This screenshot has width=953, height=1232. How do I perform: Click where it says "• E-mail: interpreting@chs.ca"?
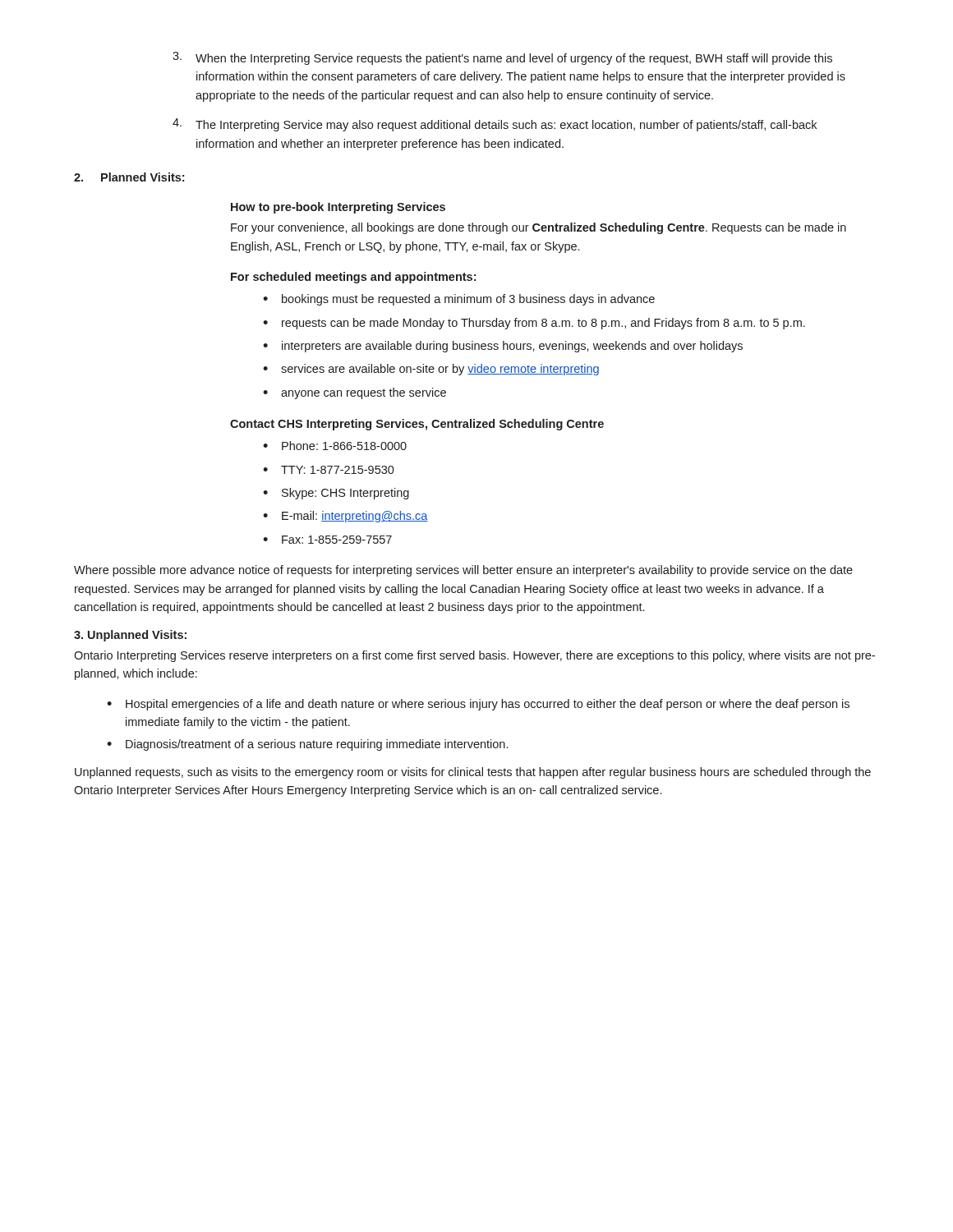(x=345, y=517)
